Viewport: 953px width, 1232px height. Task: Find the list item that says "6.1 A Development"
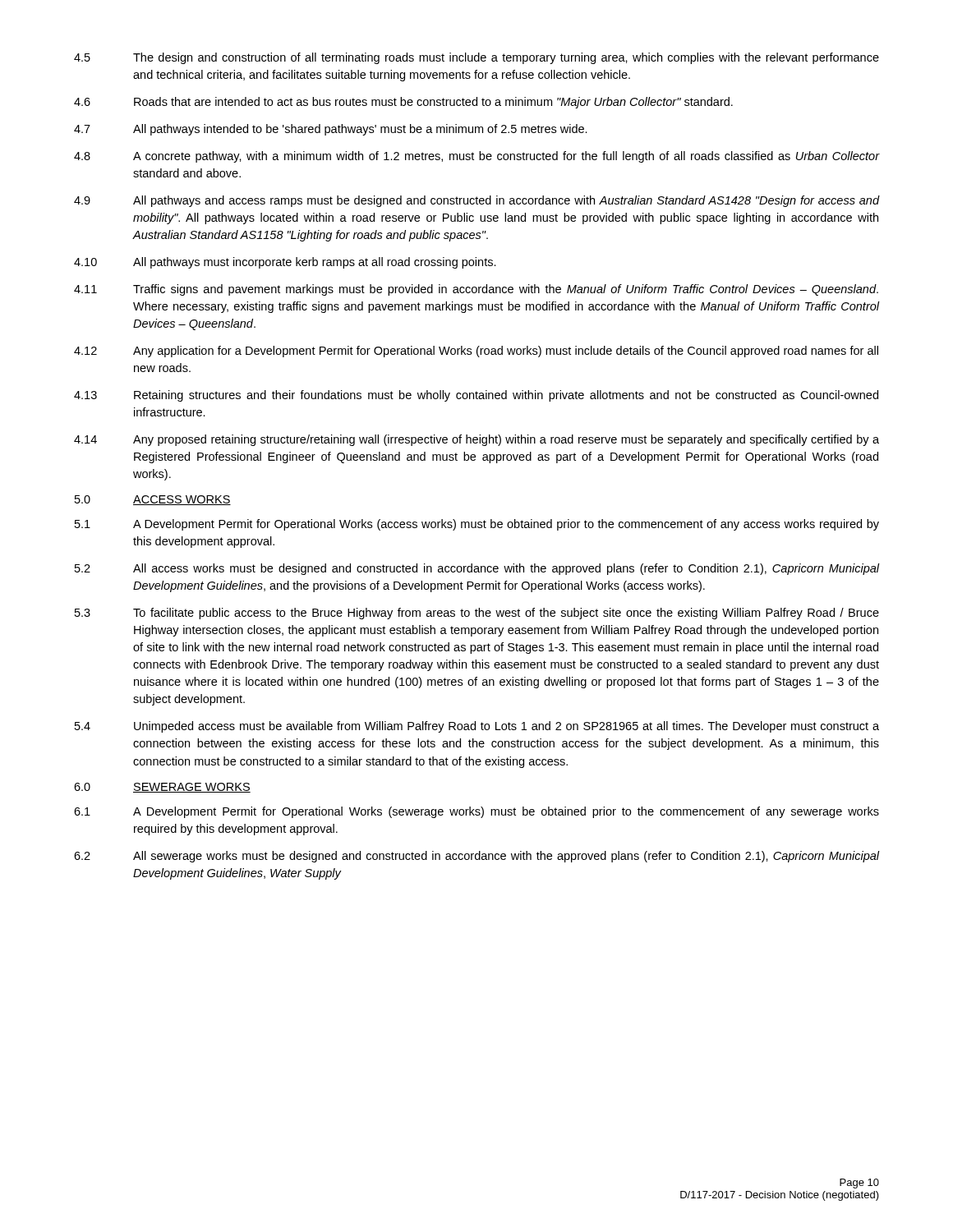pos(476,820)
